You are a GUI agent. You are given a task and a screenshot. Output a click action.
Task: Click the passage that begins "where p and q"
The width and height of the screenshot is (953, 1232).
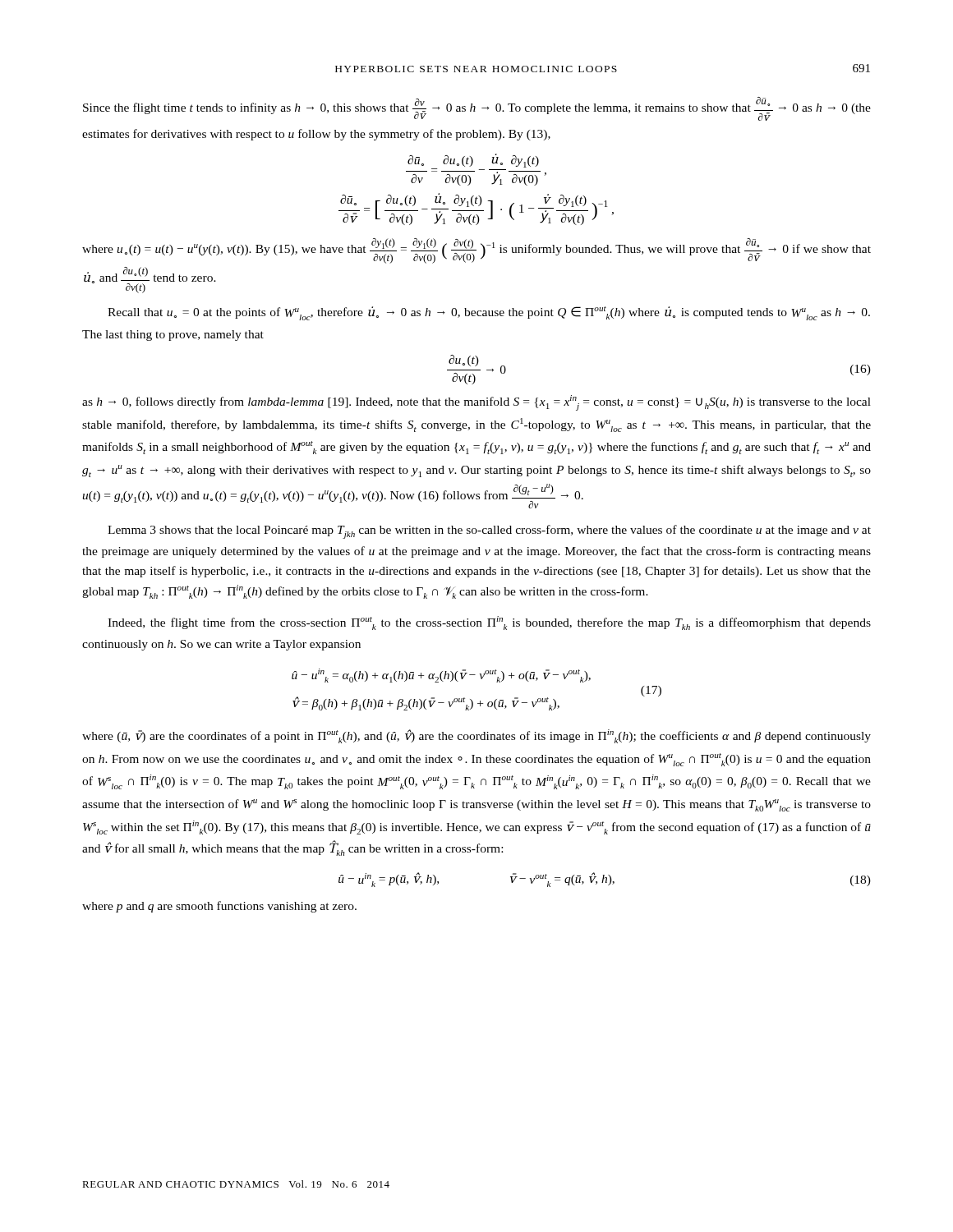tap(220, 905)
